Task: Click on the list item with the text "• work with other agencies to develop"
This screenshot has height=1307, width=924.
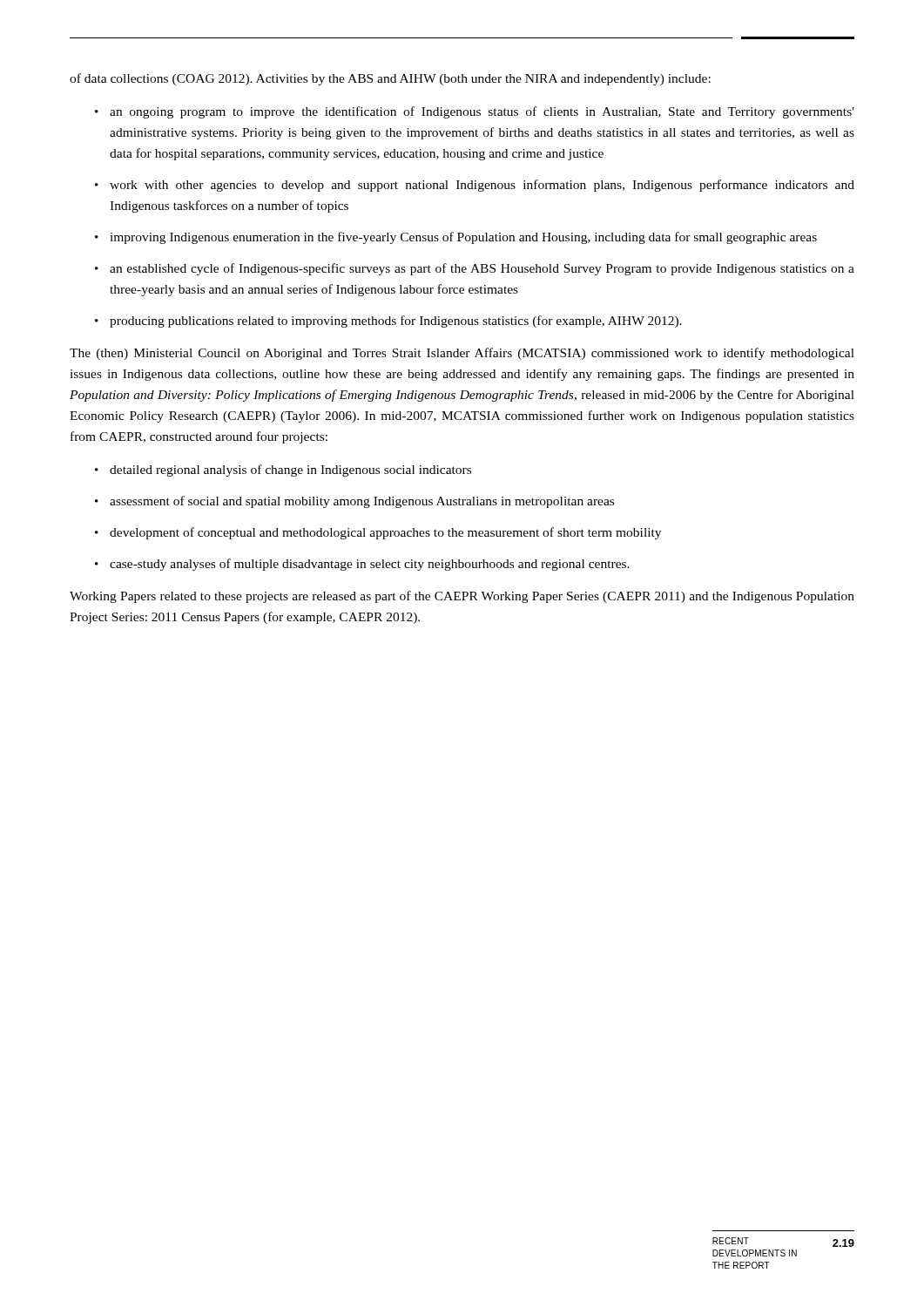Action: (474, 195)
